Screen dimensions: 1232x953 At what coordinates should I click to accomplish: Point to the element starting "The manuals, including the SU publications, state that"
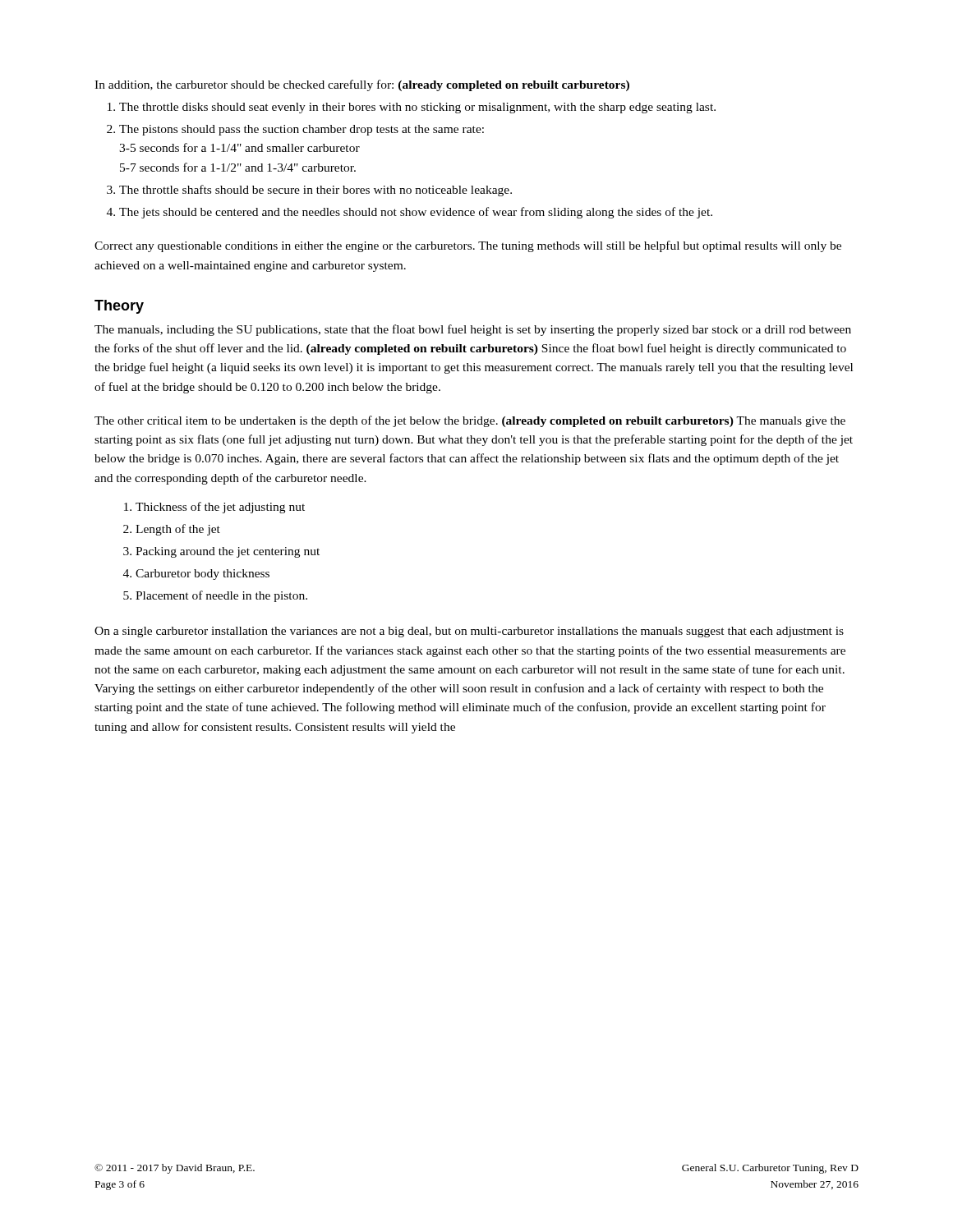tap(476, 358)
